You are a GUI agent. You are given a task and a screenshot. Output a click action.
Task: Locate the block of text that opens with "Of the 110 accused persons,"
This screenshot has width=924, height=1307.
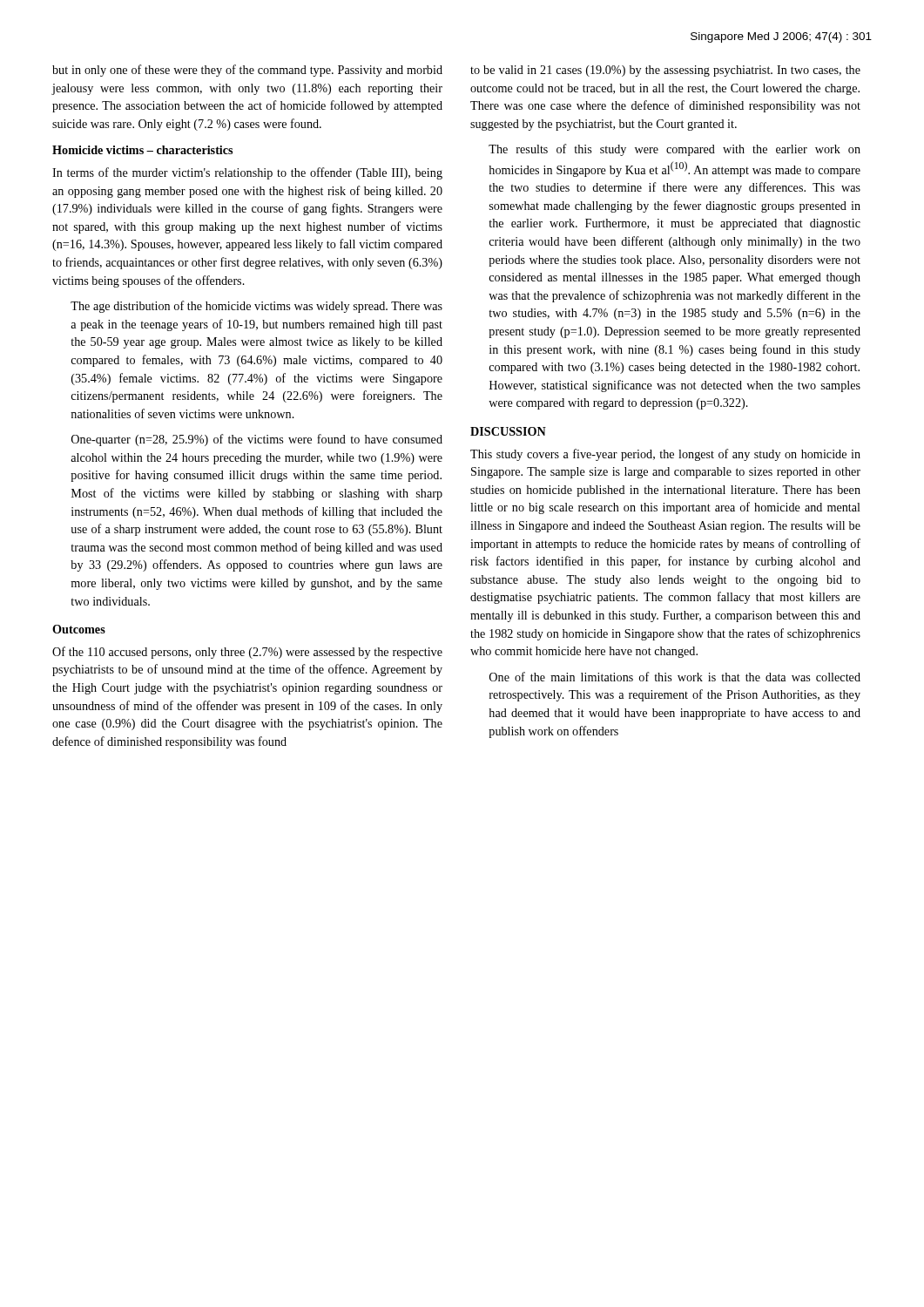click(x=247, y=697)
